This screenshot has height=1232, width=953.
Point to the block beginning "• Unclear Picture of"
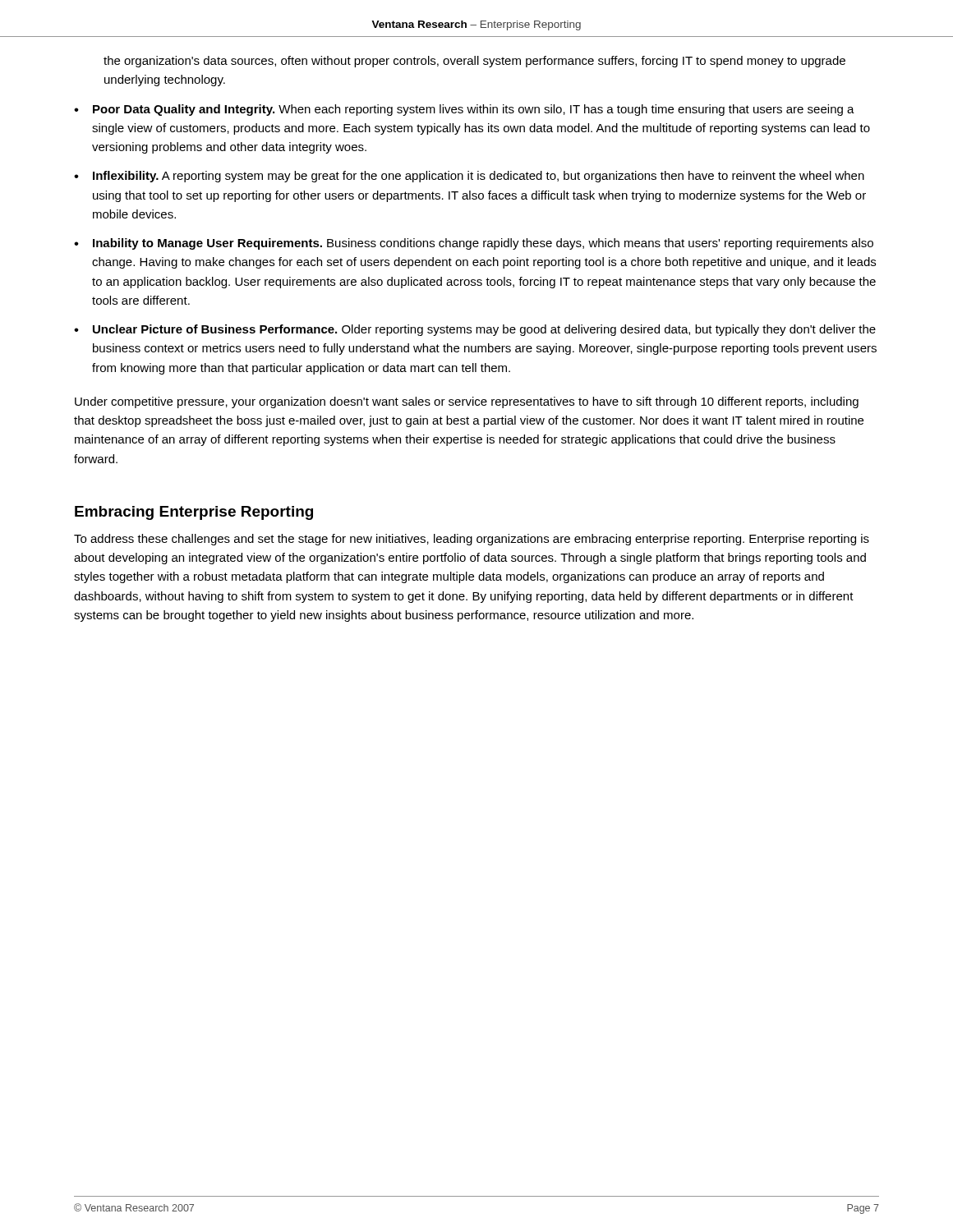pyautogui.click(x=476, y=348)
